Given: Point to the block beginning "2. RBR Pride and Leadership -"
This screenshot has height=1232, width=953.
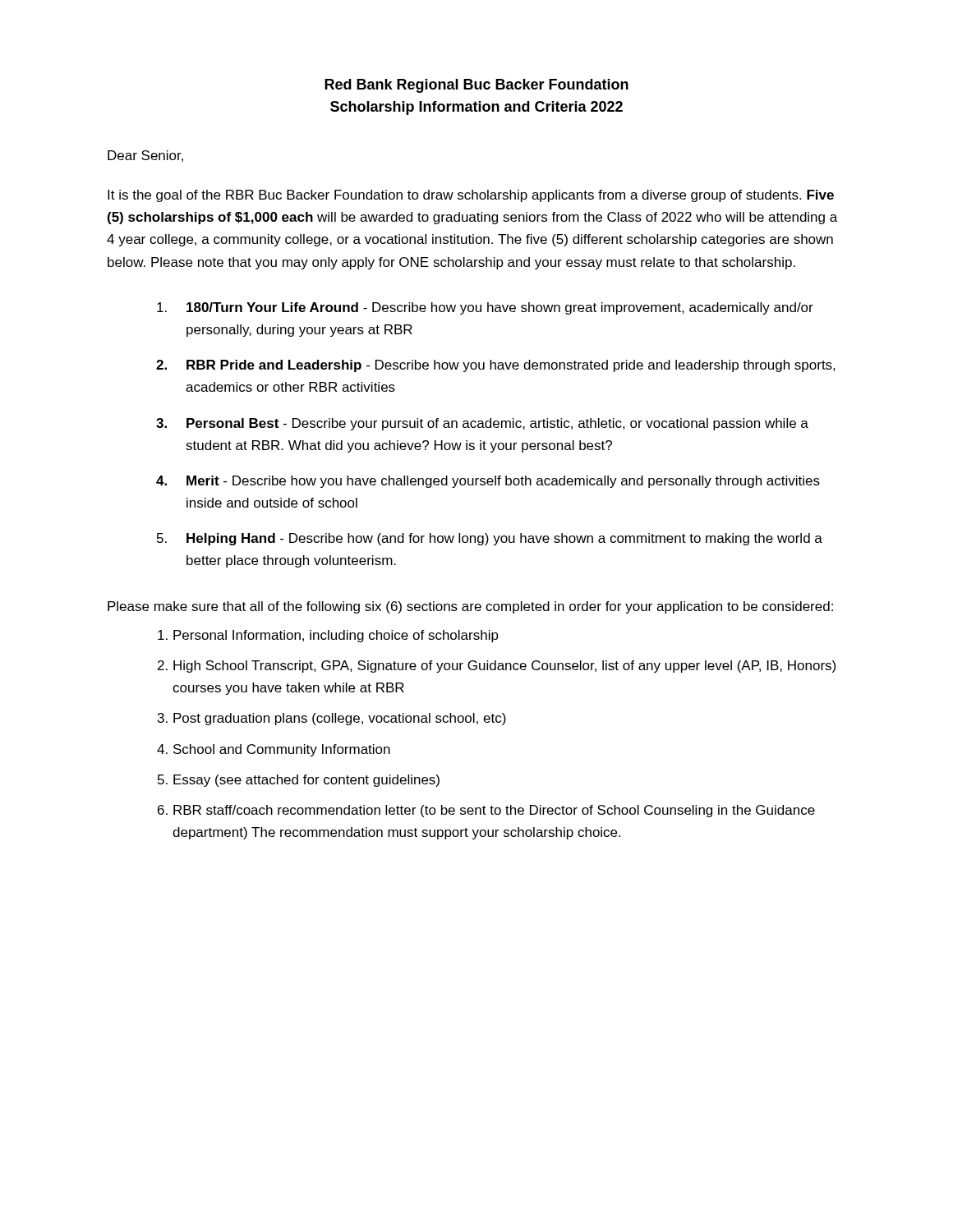Looking at the screenshot, I should click(501, 376).
